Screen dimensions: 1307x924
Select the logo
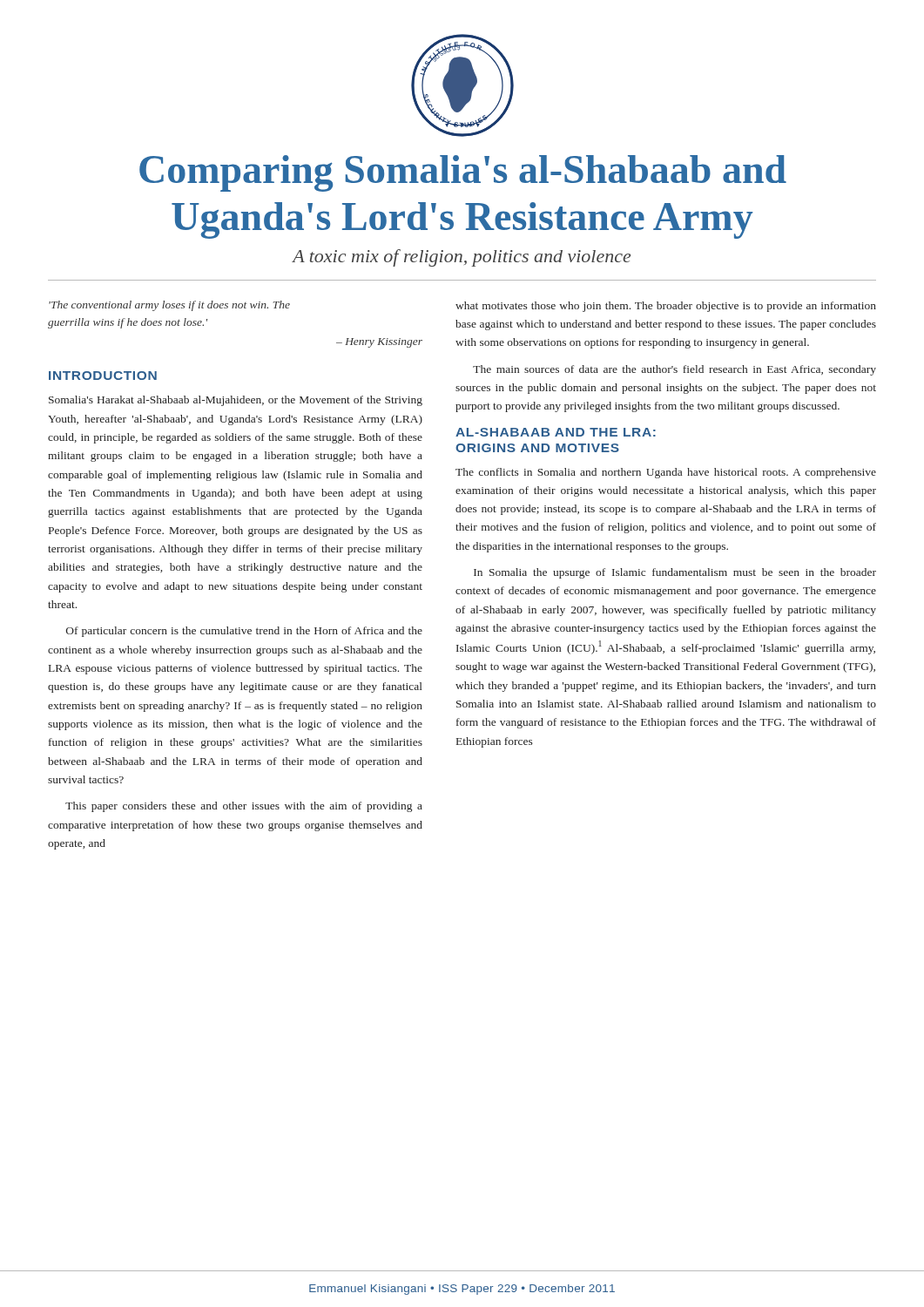(462, 73)
